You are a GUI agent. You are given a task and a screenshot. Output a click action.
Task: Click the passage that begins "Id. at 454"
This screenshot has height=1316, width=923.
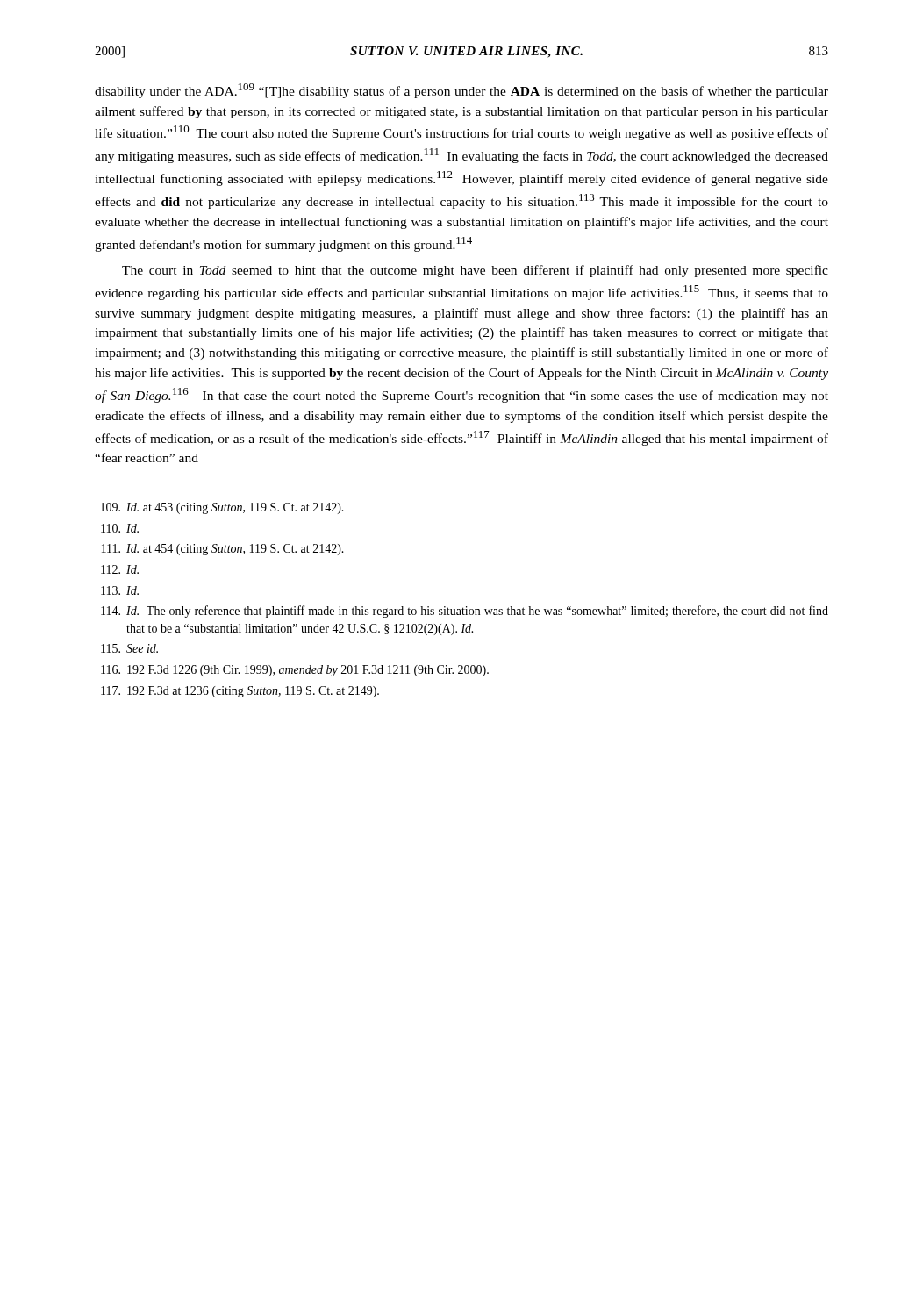tap(223, 550)
